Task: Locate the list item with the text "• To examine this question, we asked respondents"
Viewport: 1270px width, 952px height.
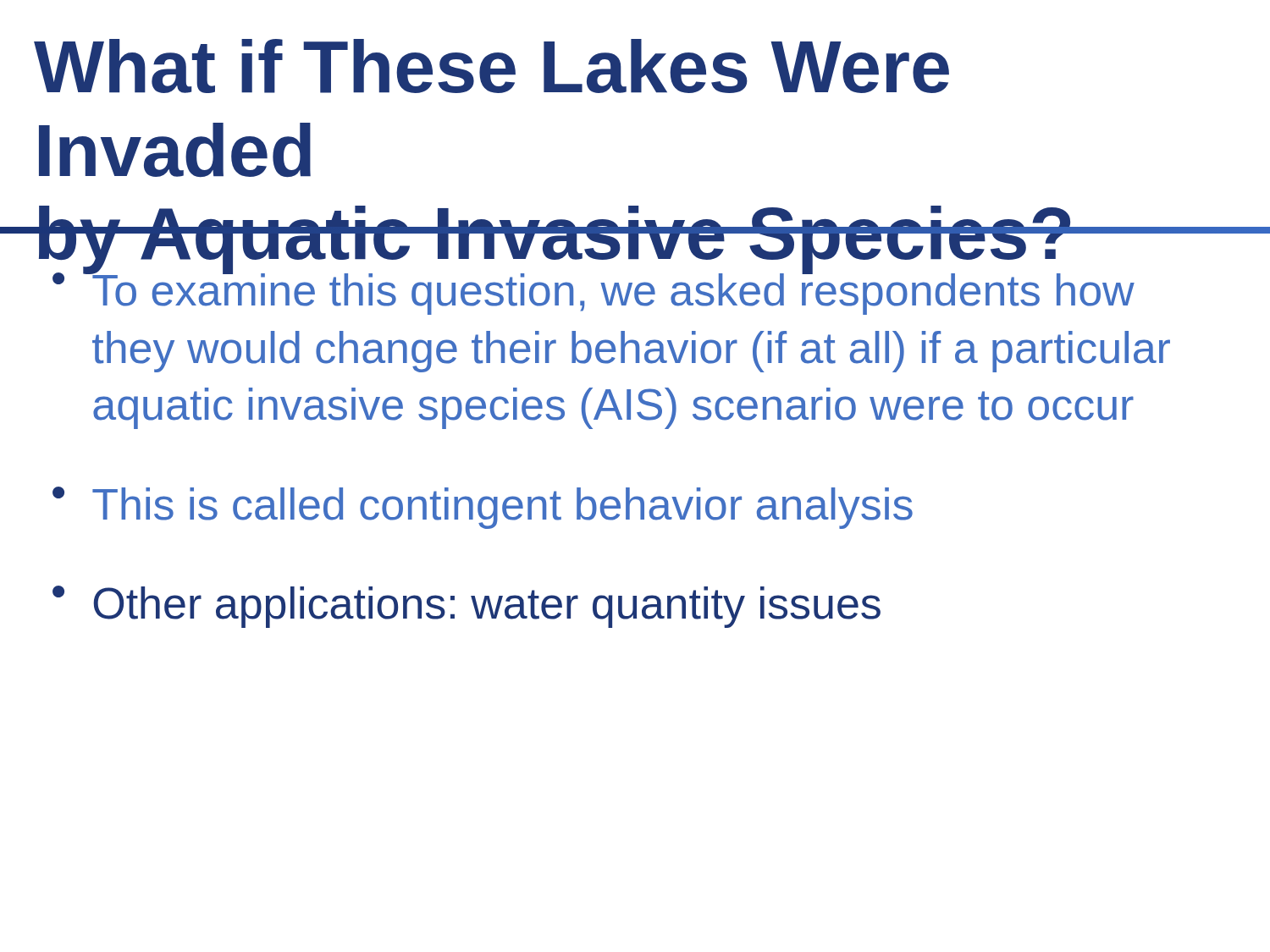Action: (635, 348)
